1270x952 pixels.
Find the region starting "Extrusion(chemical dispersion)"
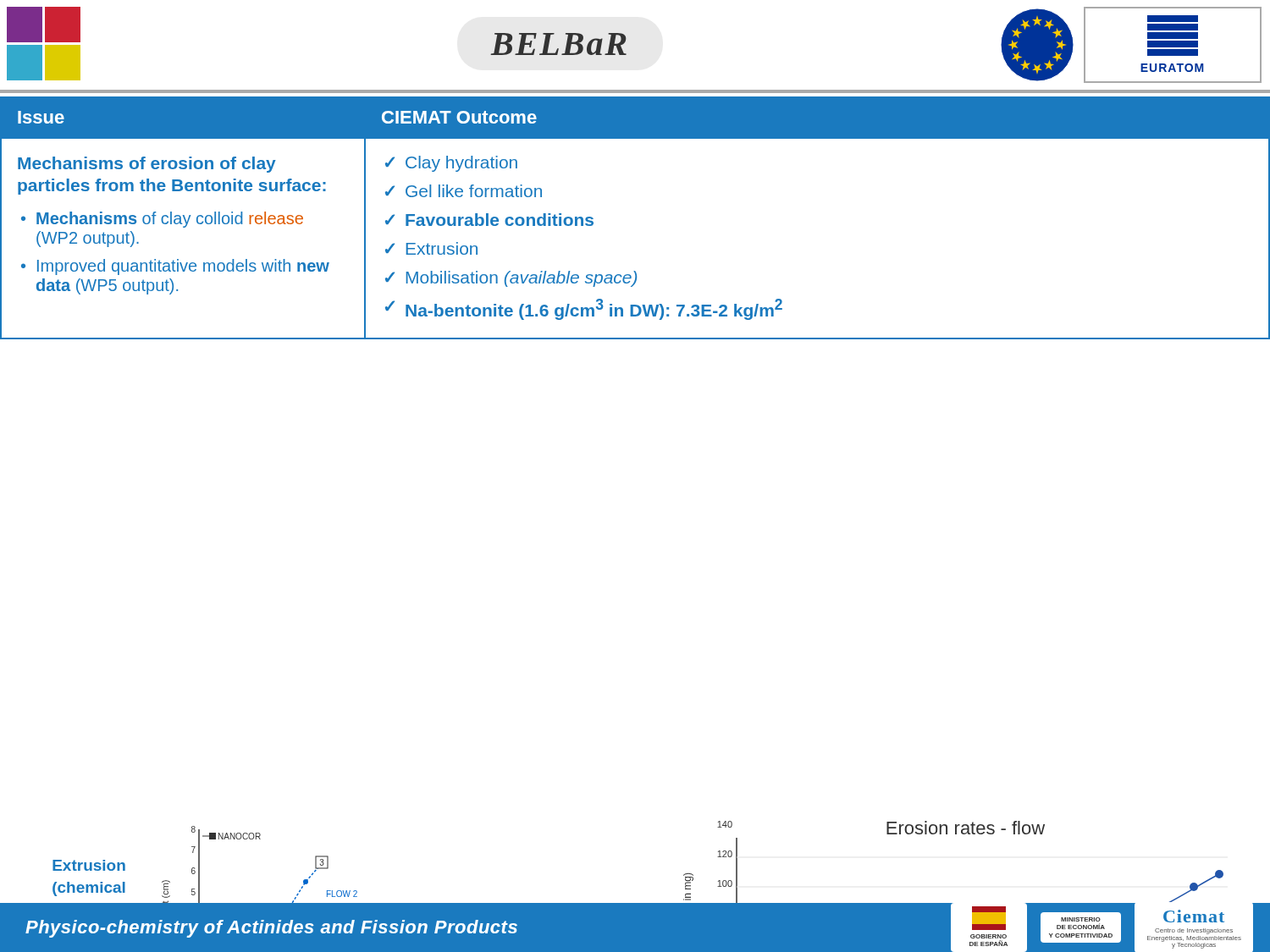coord(89,887)
